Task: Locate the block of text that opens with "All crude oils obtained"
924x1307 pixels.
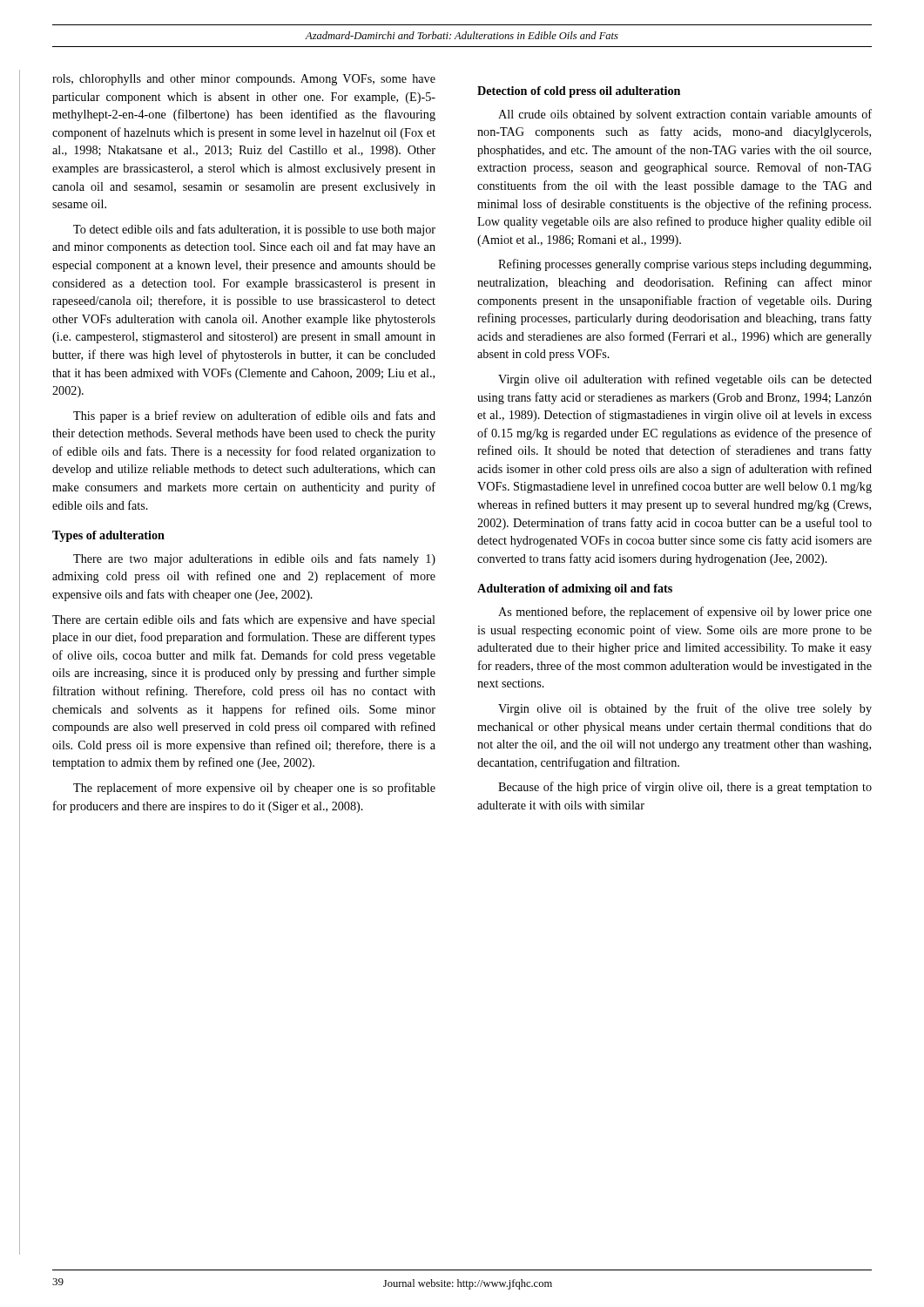Action: coord(674,177)
